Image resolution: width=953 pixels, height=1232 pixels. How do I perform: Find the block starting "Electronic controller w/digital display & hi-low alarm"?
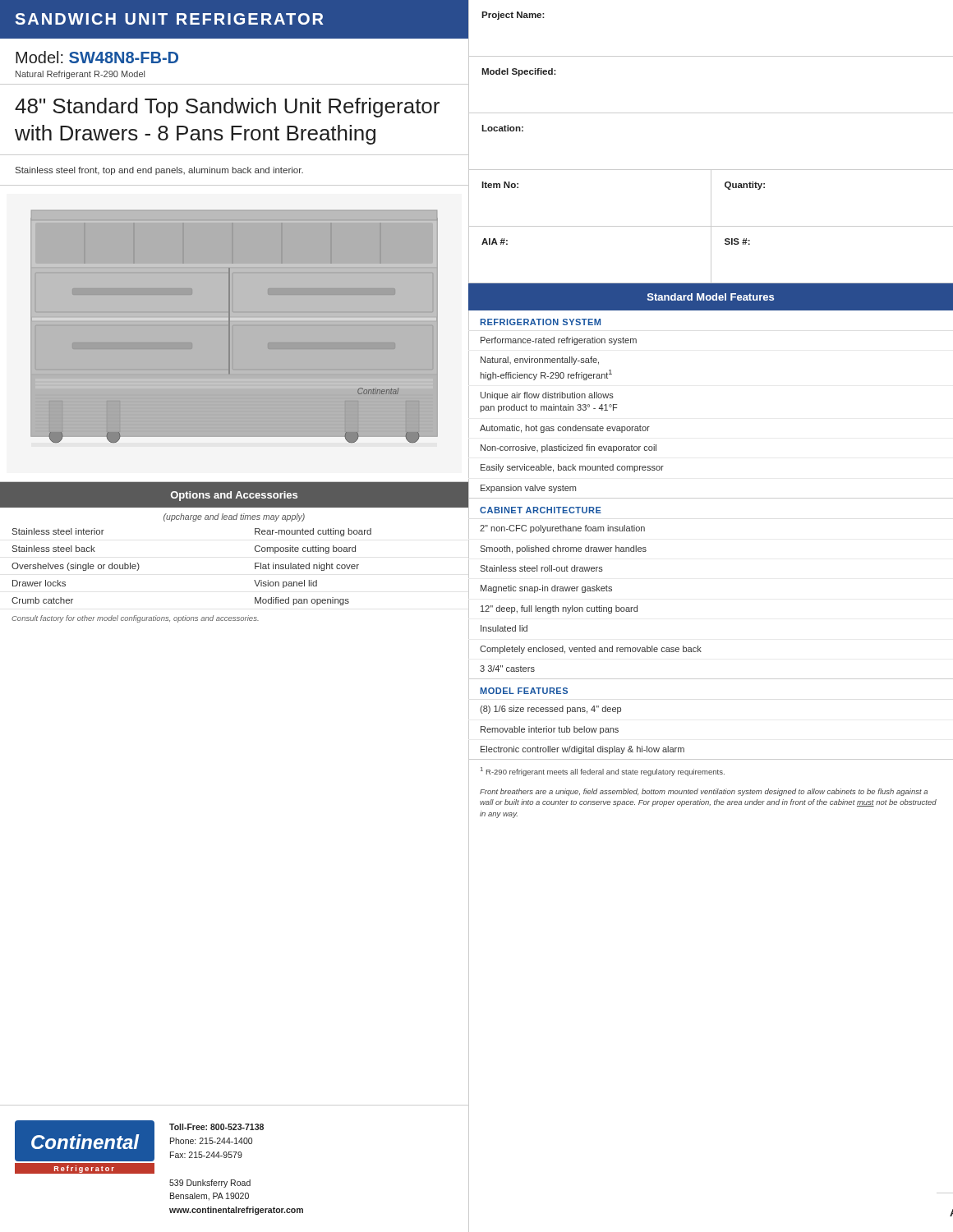pos(582,749)
